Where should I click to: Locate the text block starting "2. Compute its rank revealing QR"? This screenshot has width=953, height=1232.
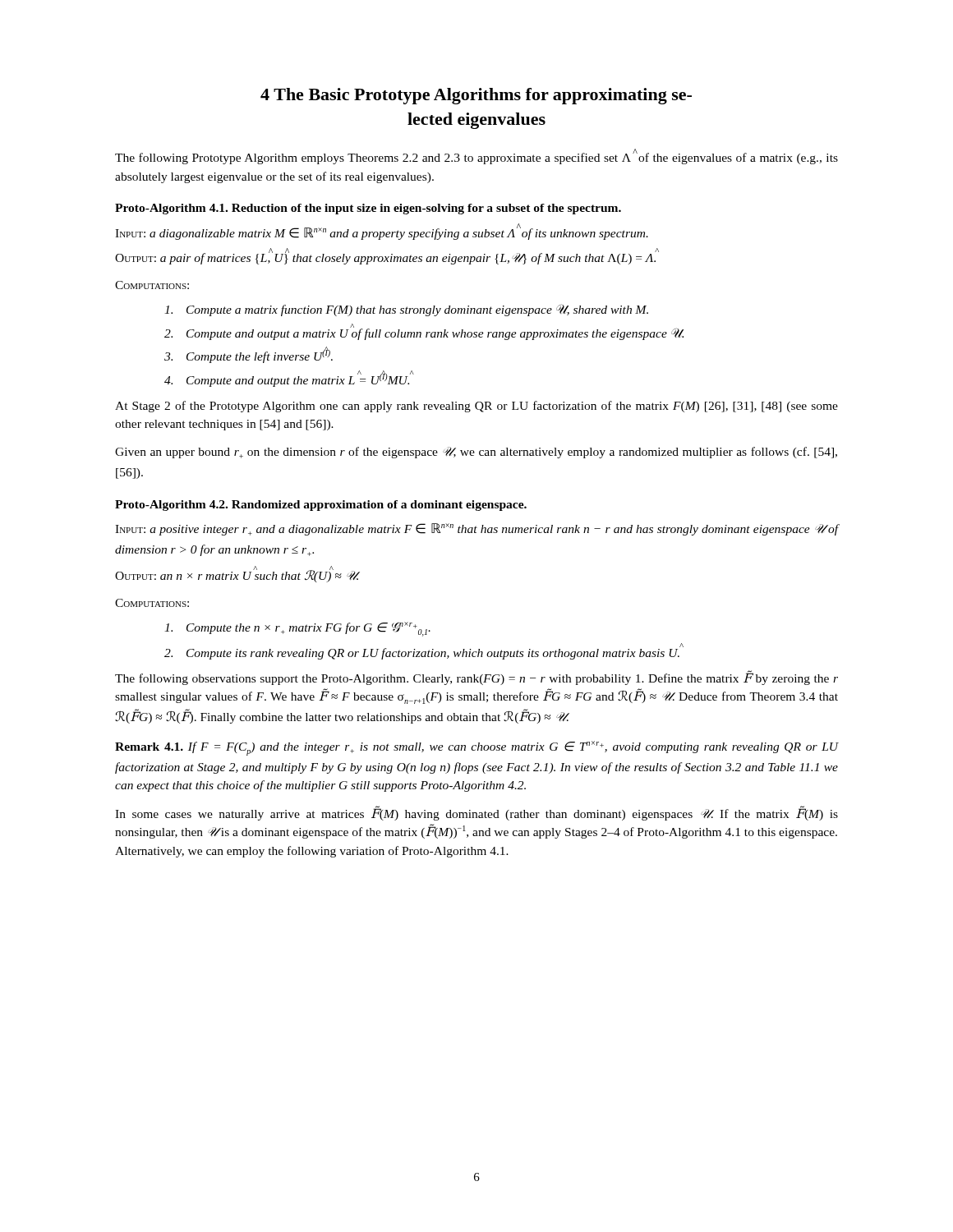click(424, 653)
